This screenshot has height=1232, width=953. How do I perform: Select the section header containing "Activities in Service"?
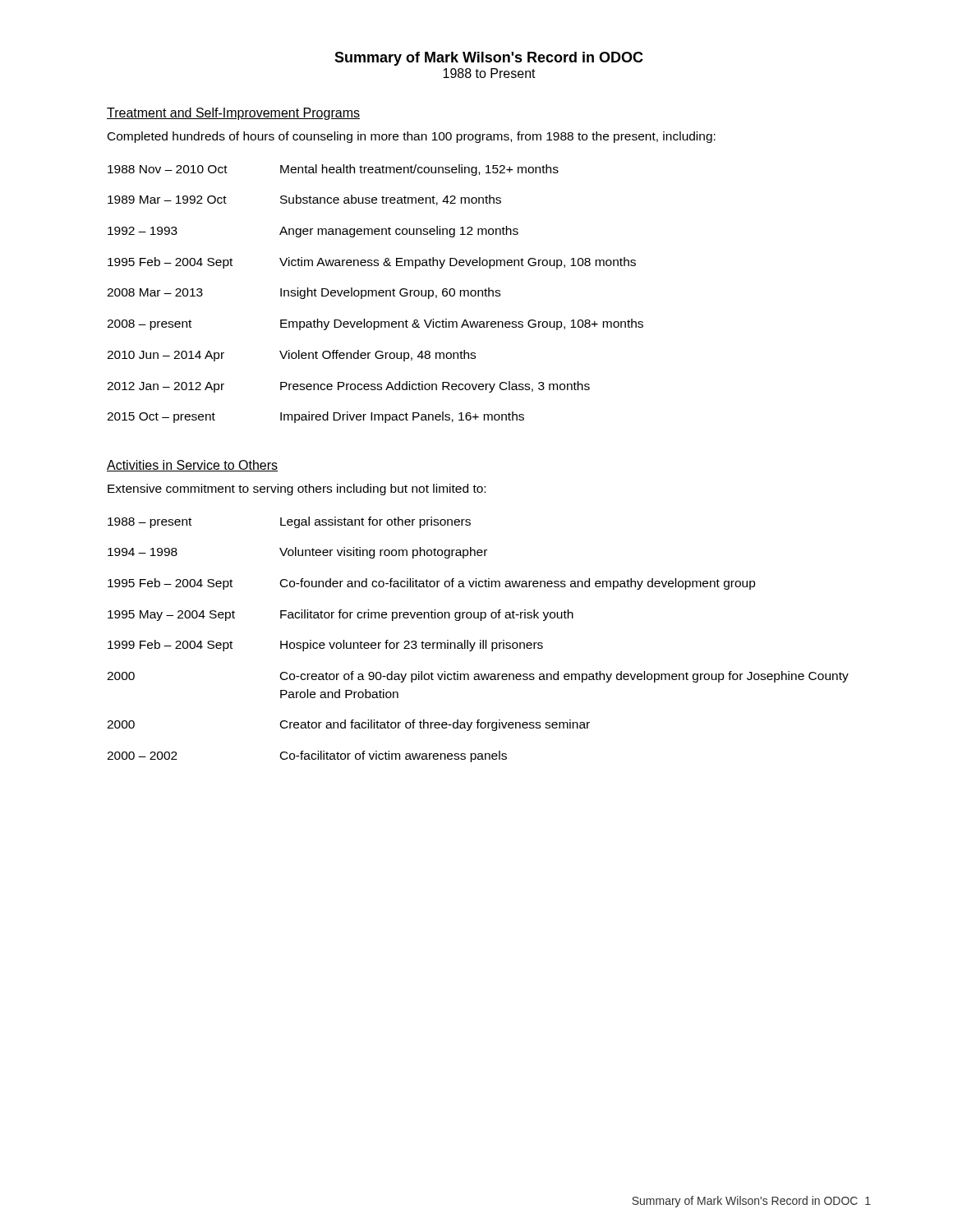[x=192, y=465]
